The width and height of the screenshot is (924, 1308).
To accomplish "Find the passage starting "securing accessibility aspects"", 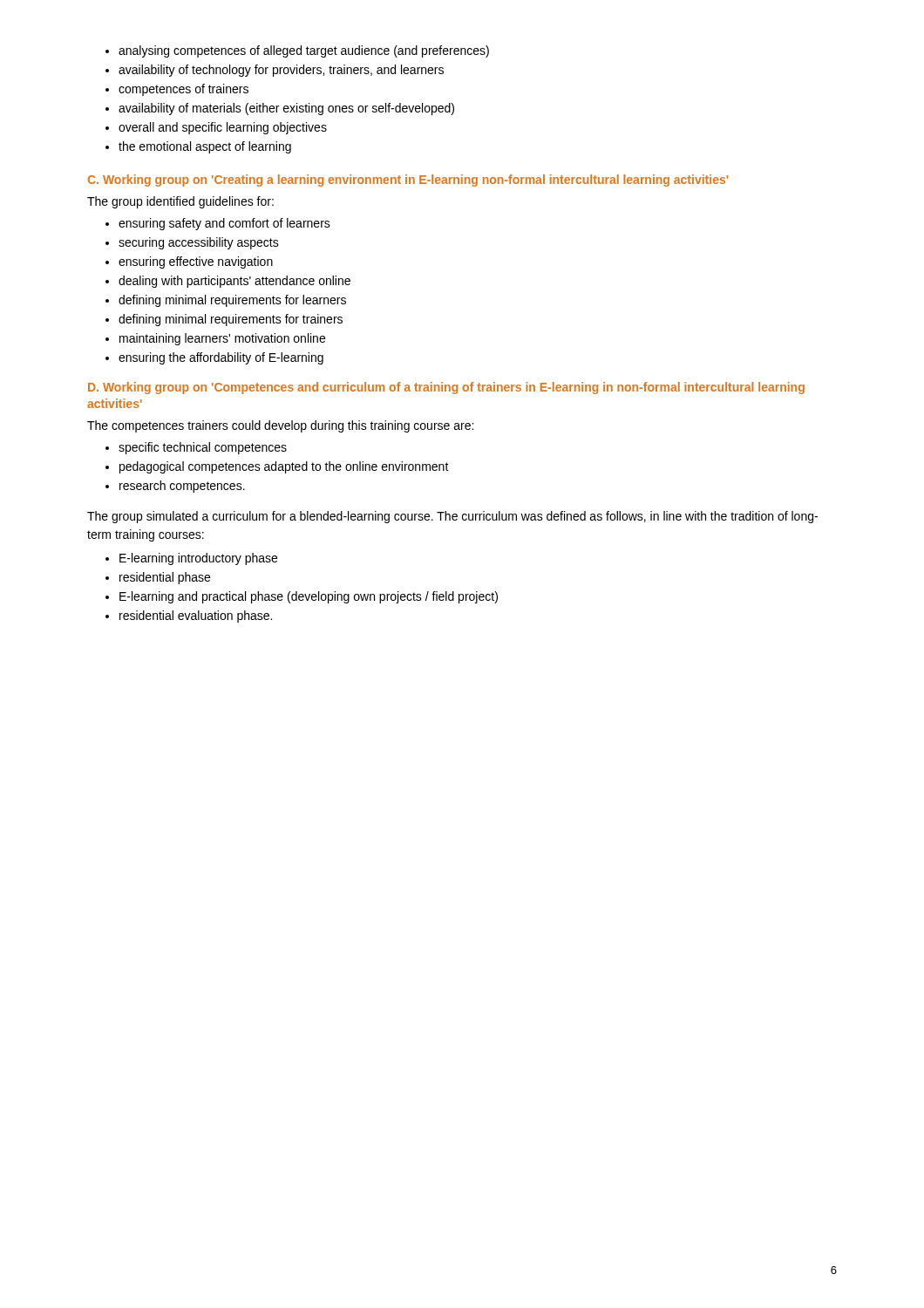I will coord(199,242).
